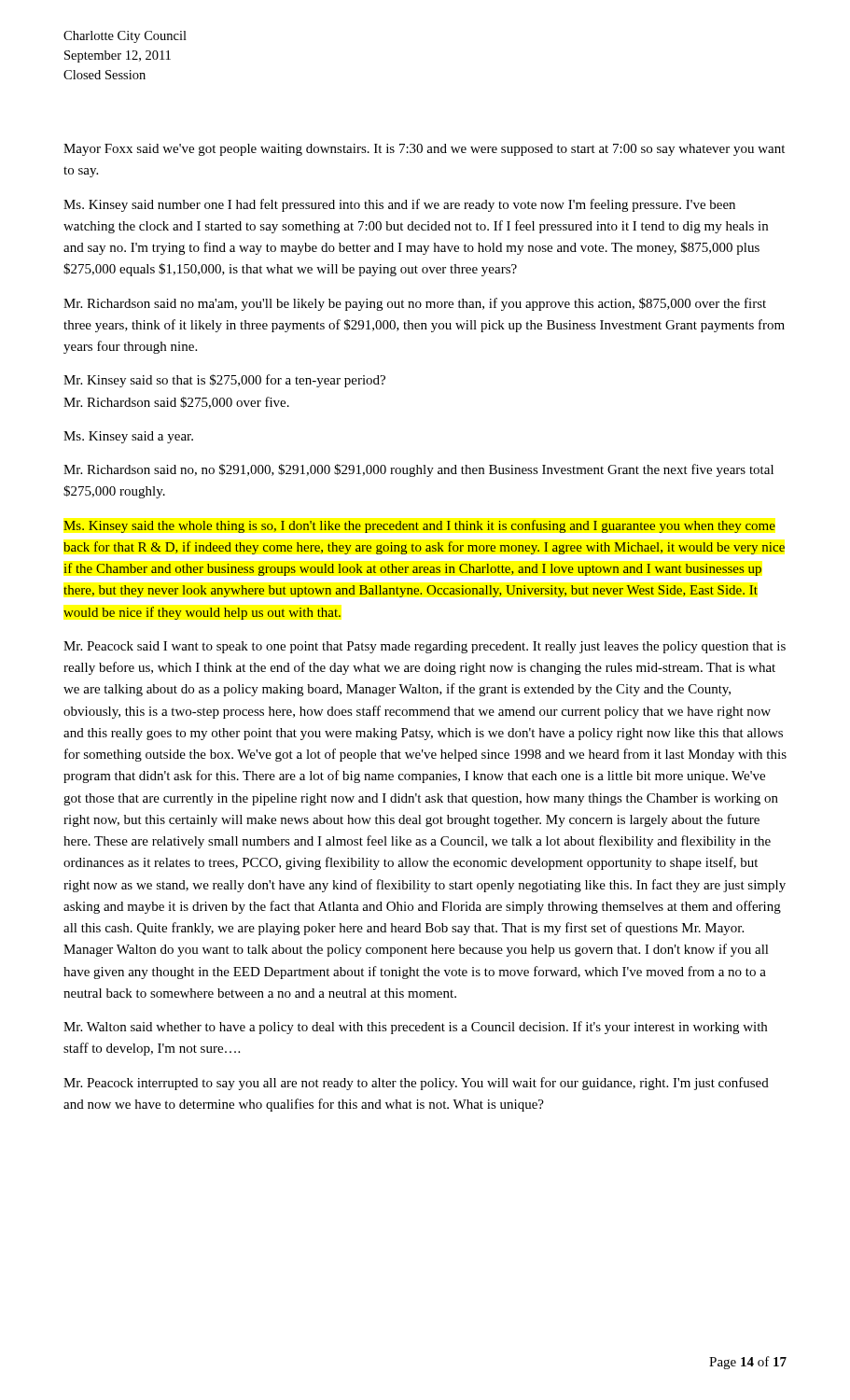Find the text block starting "Mr. Peacock said I want to"
Viewport: 850px width, 1400px height.
tap(425, 820)
